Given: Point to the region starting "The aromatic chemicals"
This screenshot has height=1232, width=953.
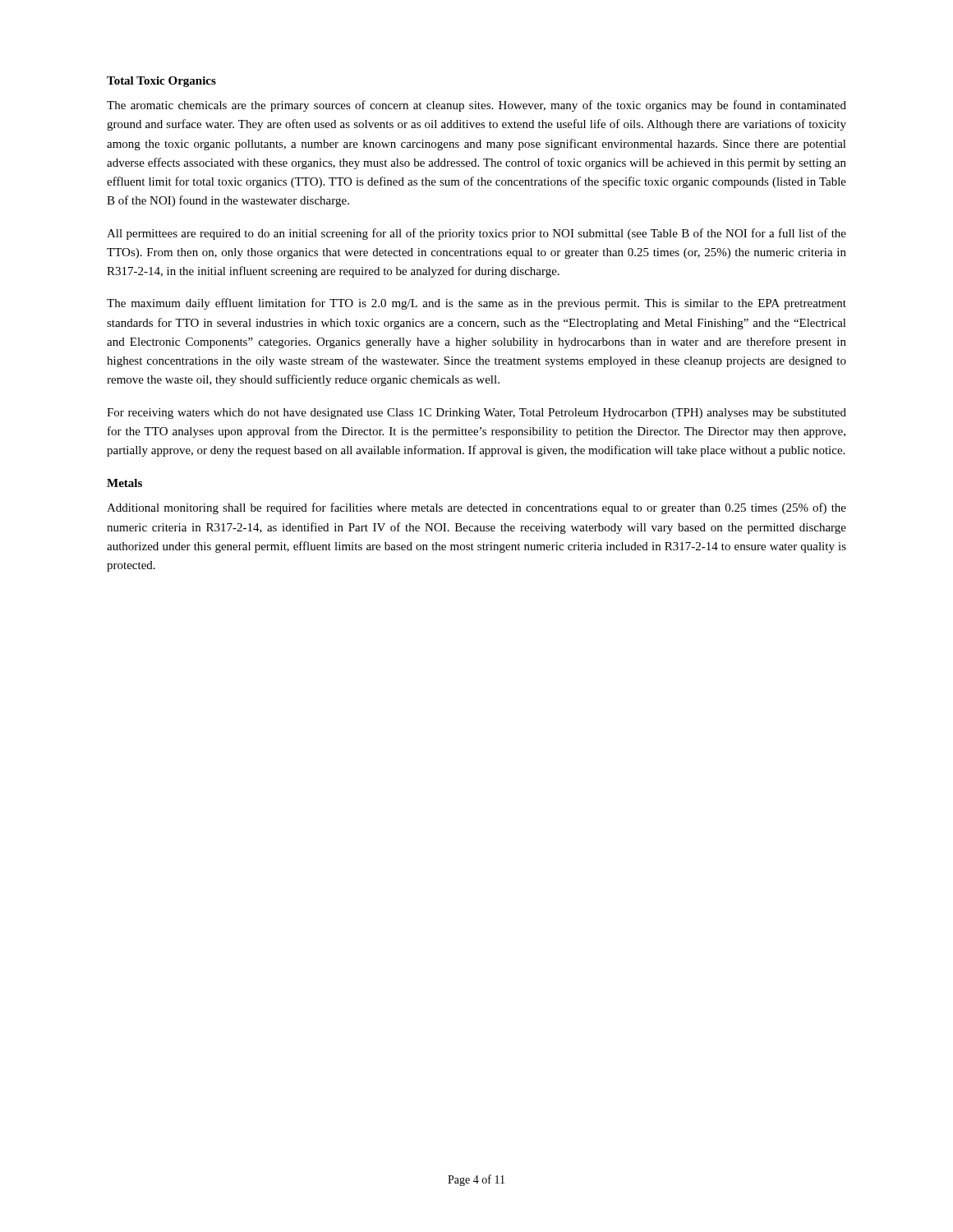Looking at the screenshot, I should (476, 153).
